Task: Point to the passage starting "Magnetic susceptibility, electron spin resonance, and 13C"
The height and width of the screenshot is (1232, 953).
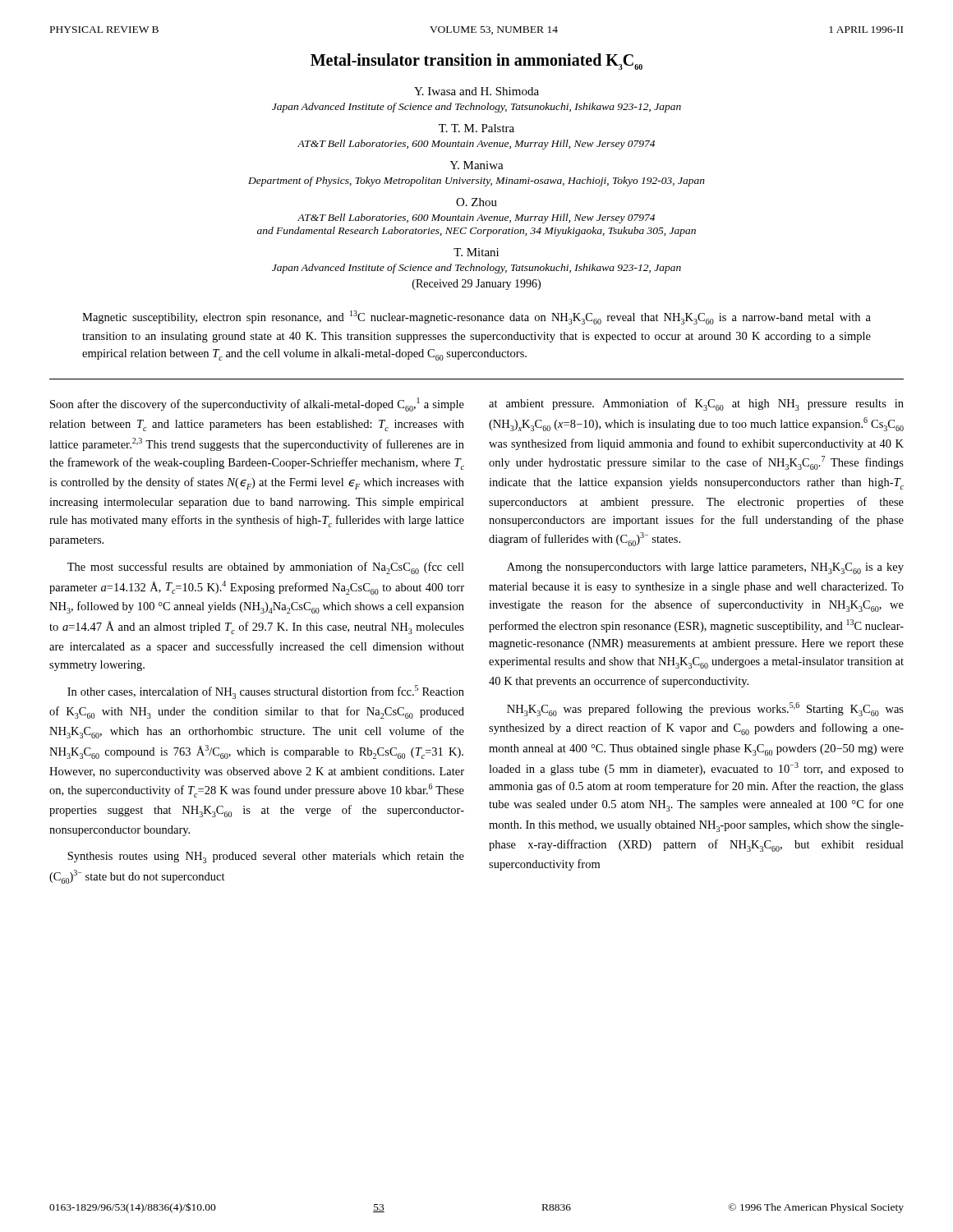Action: point(476,336)
